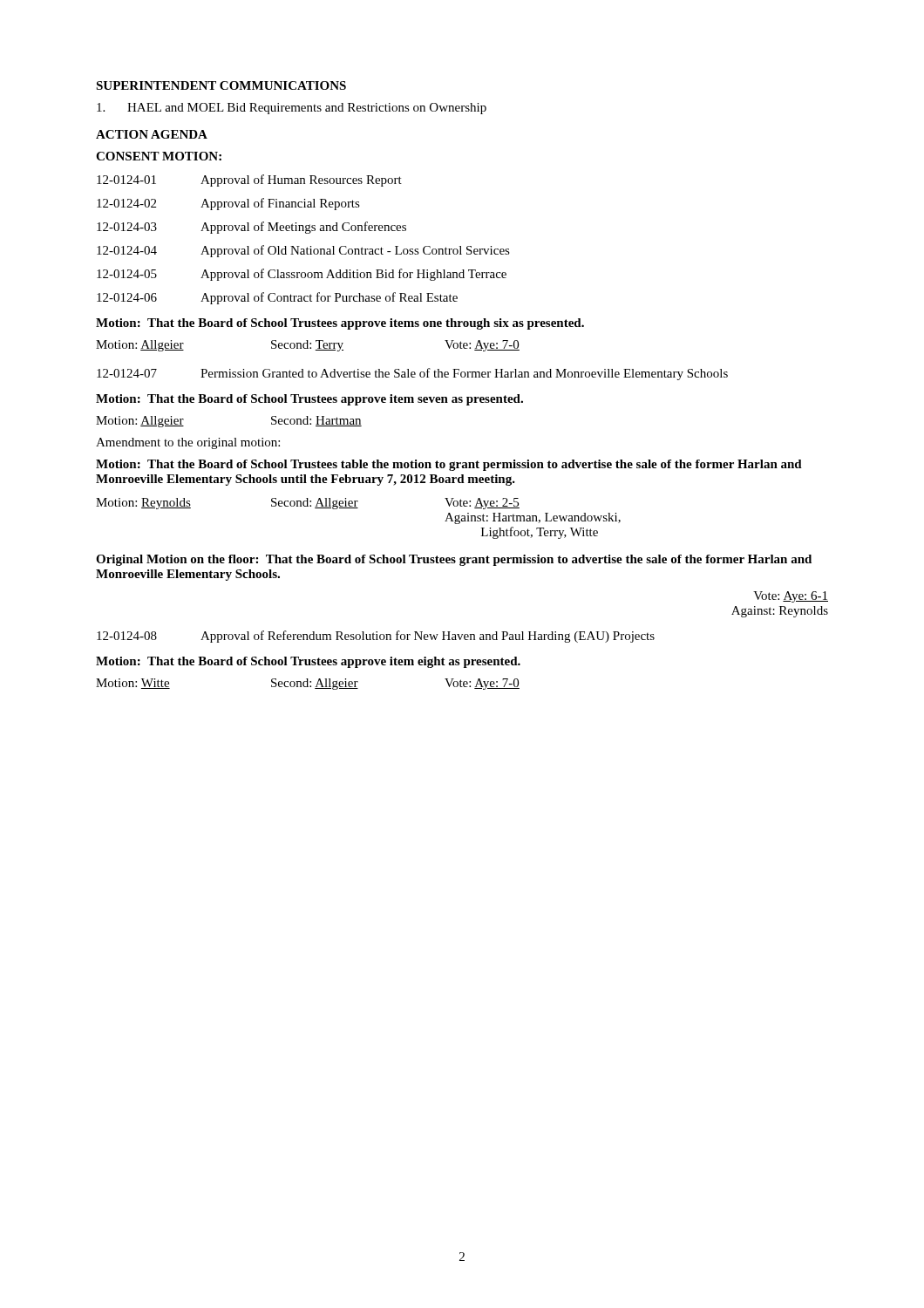Locate the block of text that opens with "12-0124-02 Approval of"
Image resolution: width=924 pixels, height=1308 pixels.
tap(228, 204)
